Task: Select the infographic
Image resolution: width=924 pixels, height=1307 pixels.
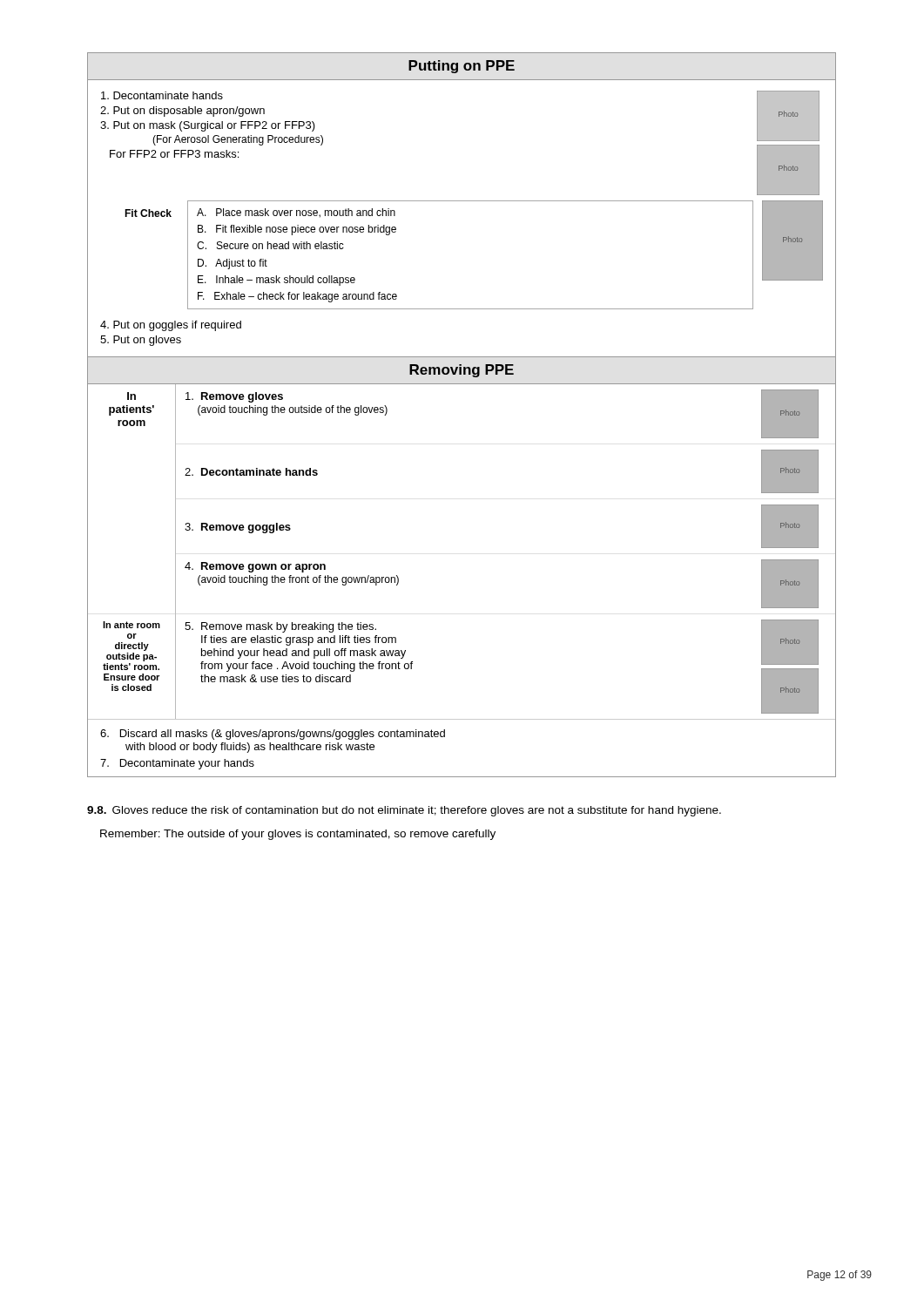Action: click(462, 415)
